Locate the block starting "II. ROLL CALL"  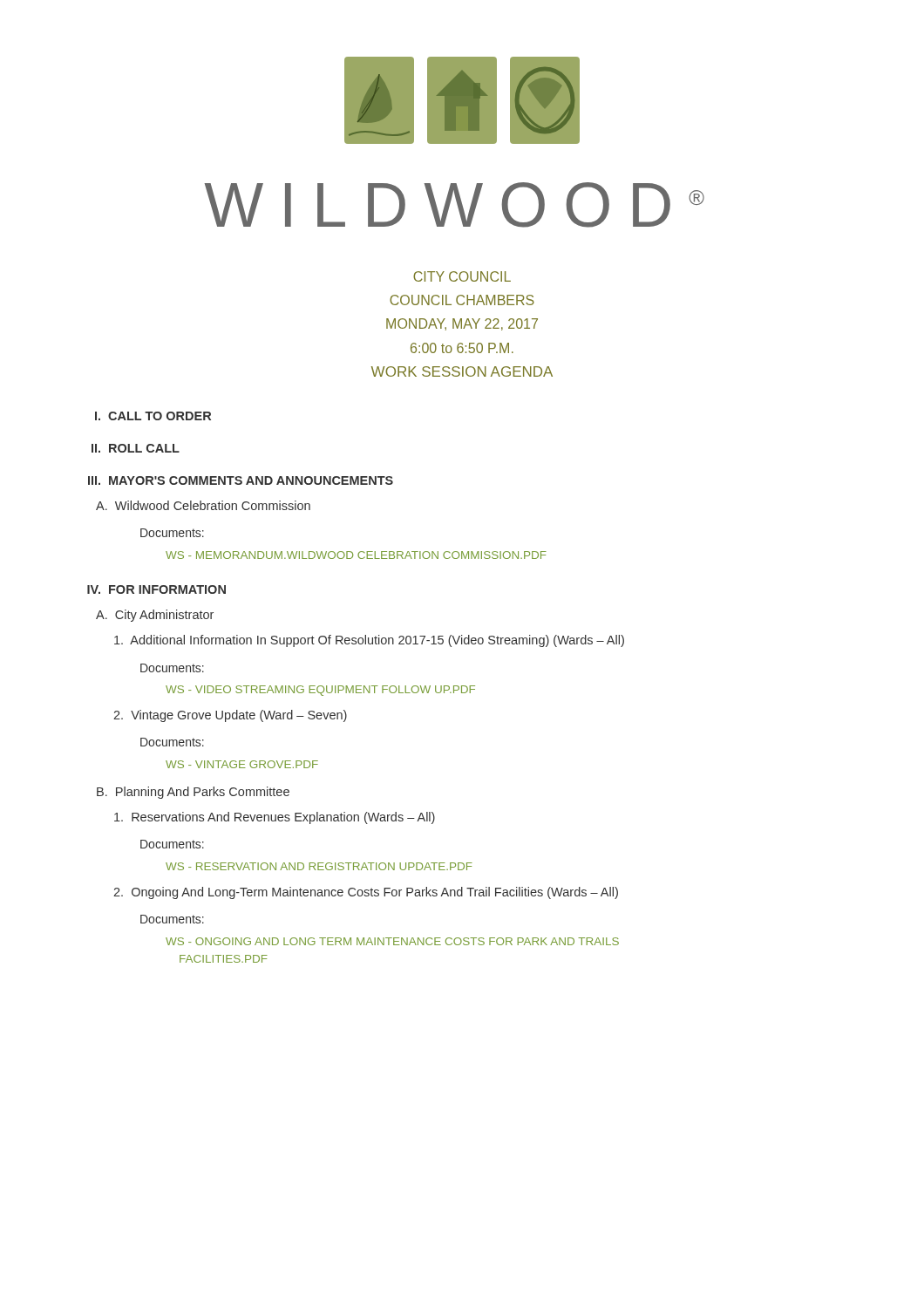[125, 449]
